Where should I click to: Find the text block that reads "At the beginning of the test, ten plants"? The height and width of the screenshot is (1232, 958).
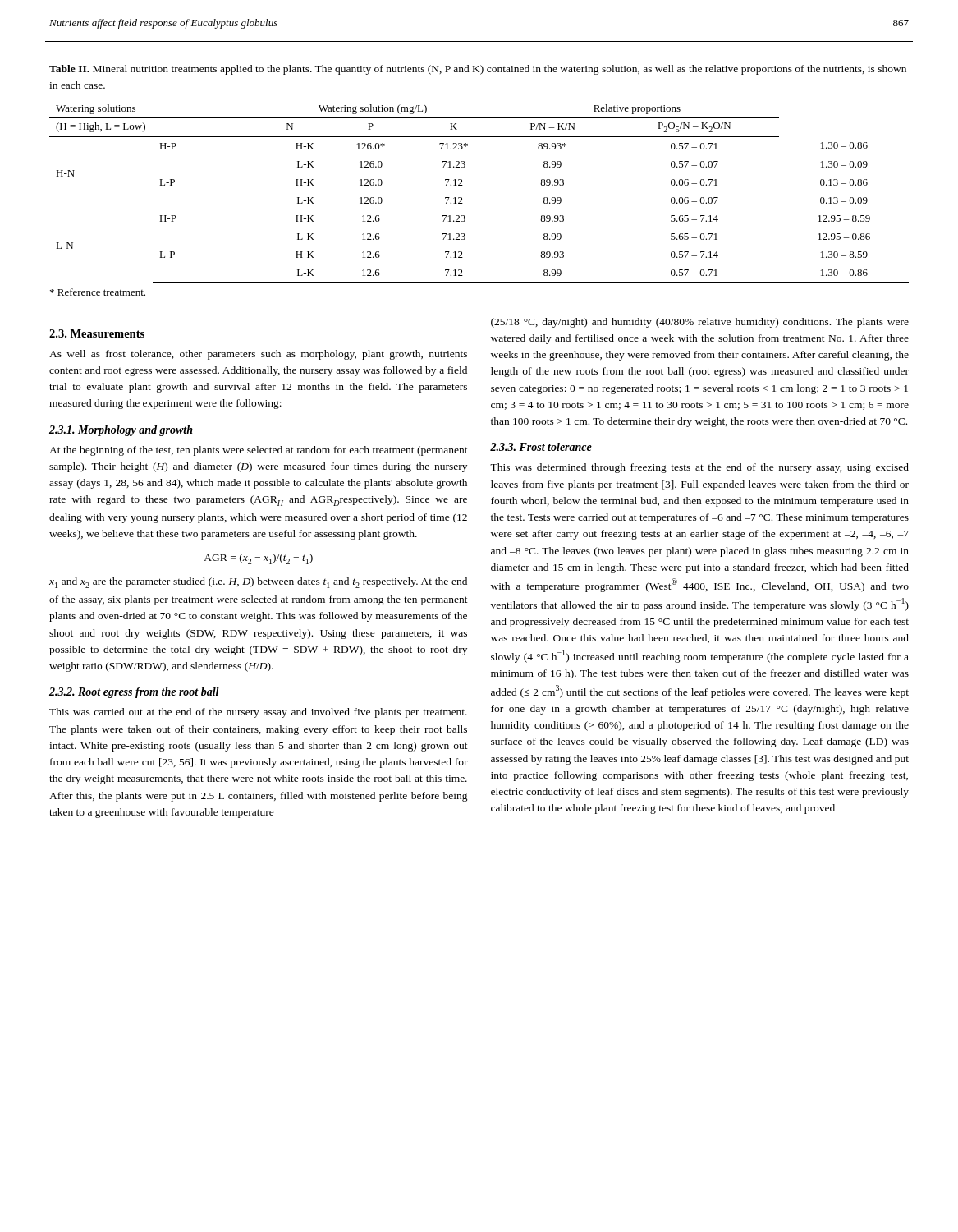(258, 492)
